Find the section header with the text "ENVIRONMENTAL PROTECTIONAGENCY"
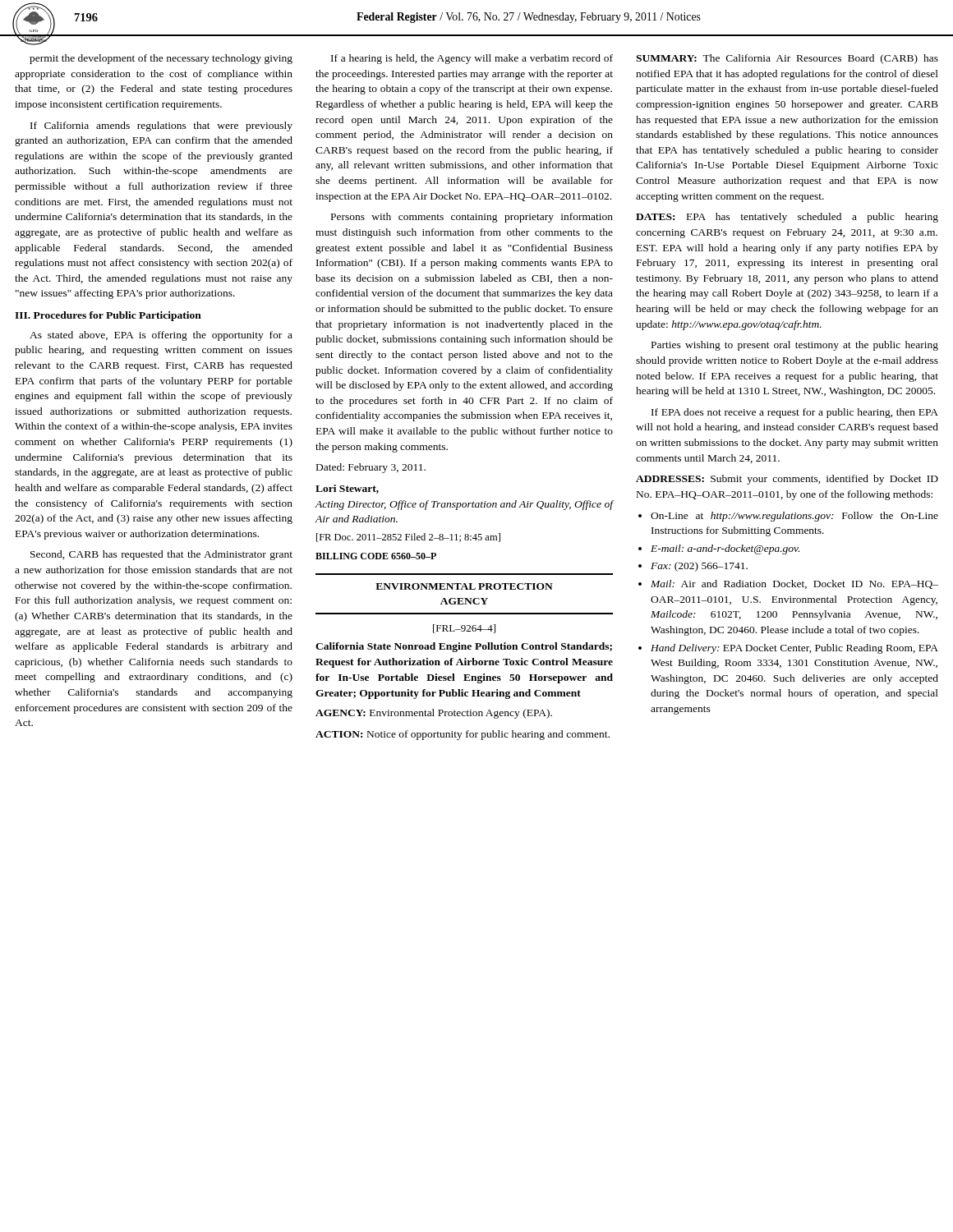This screenshot has height=1232, width=953. coord(464,593)
